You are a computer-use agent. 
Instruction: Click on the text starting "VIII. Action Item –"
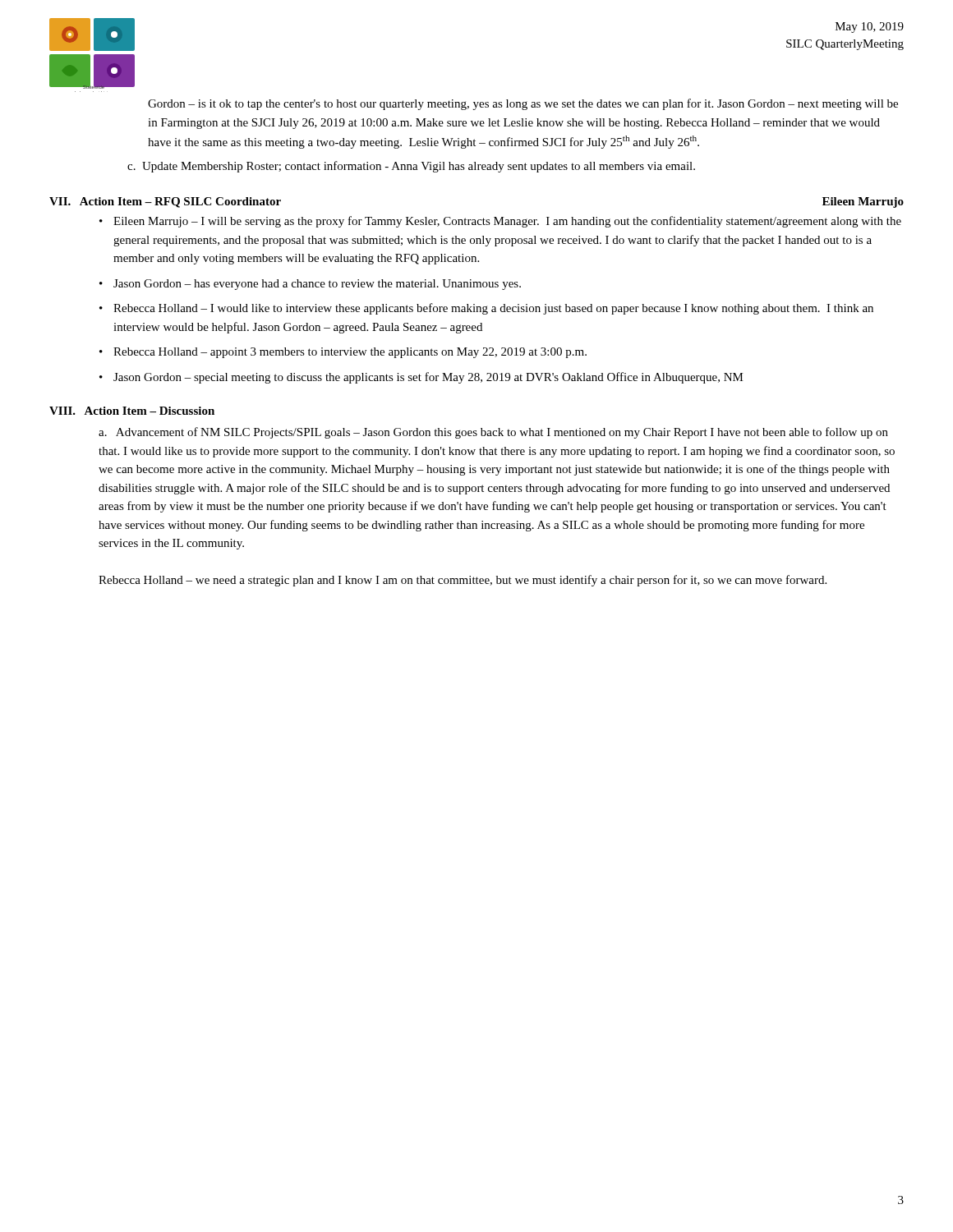[132, 411]
